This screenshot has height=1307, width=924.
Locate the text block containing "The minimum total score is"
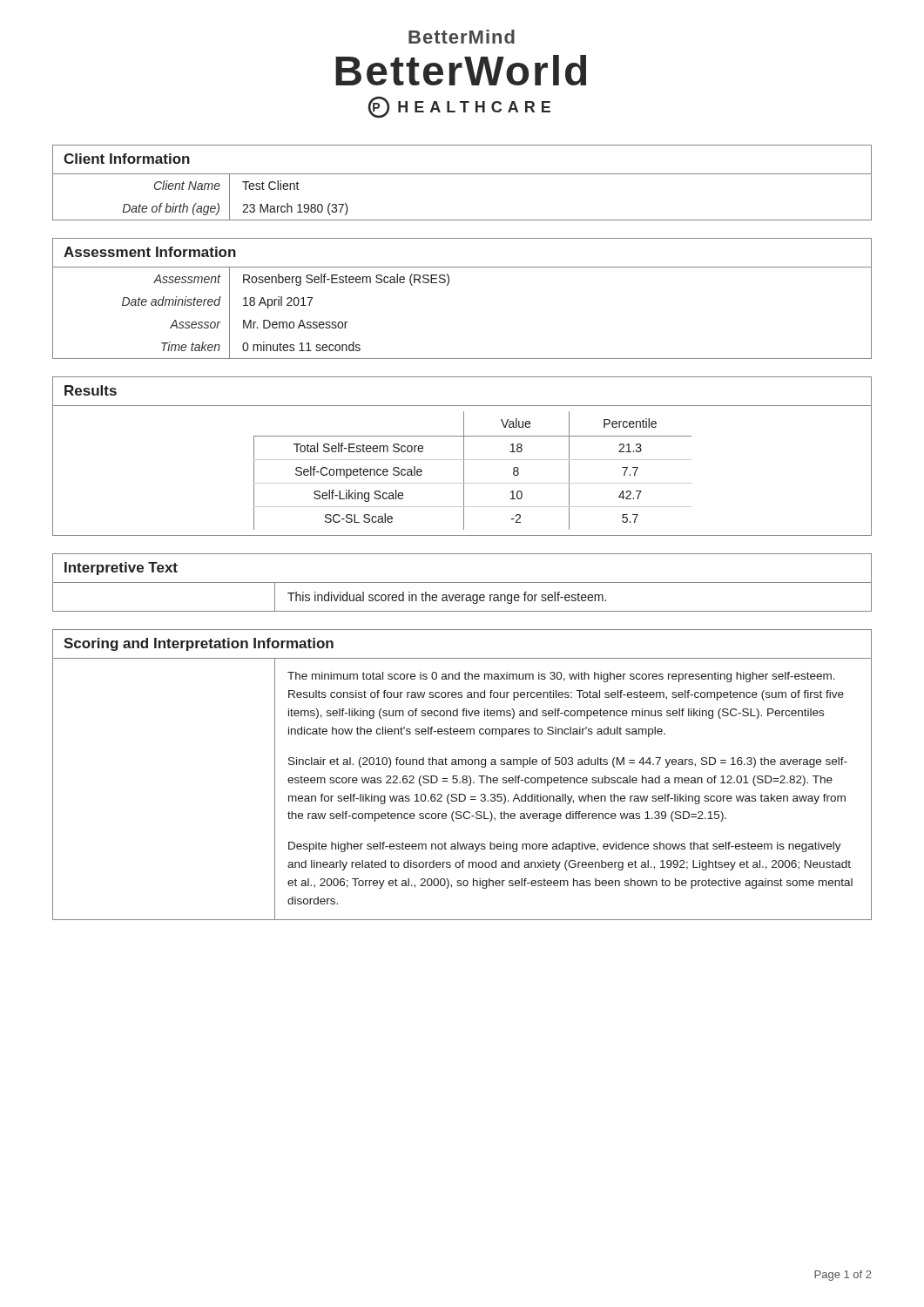click(x=566, y=703)
